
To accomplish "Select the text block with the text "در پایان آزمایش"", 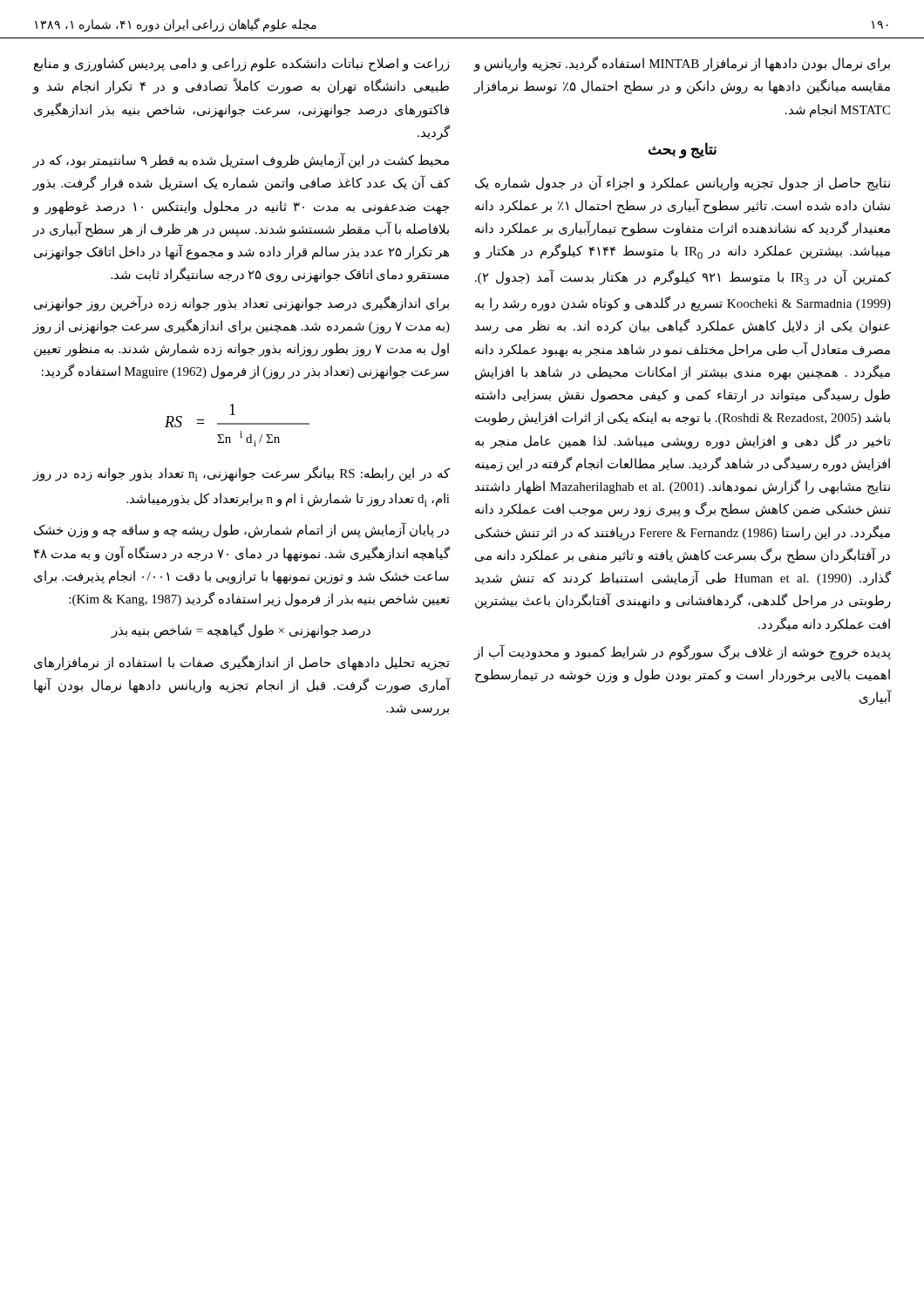I will click(x=241, y=565).
